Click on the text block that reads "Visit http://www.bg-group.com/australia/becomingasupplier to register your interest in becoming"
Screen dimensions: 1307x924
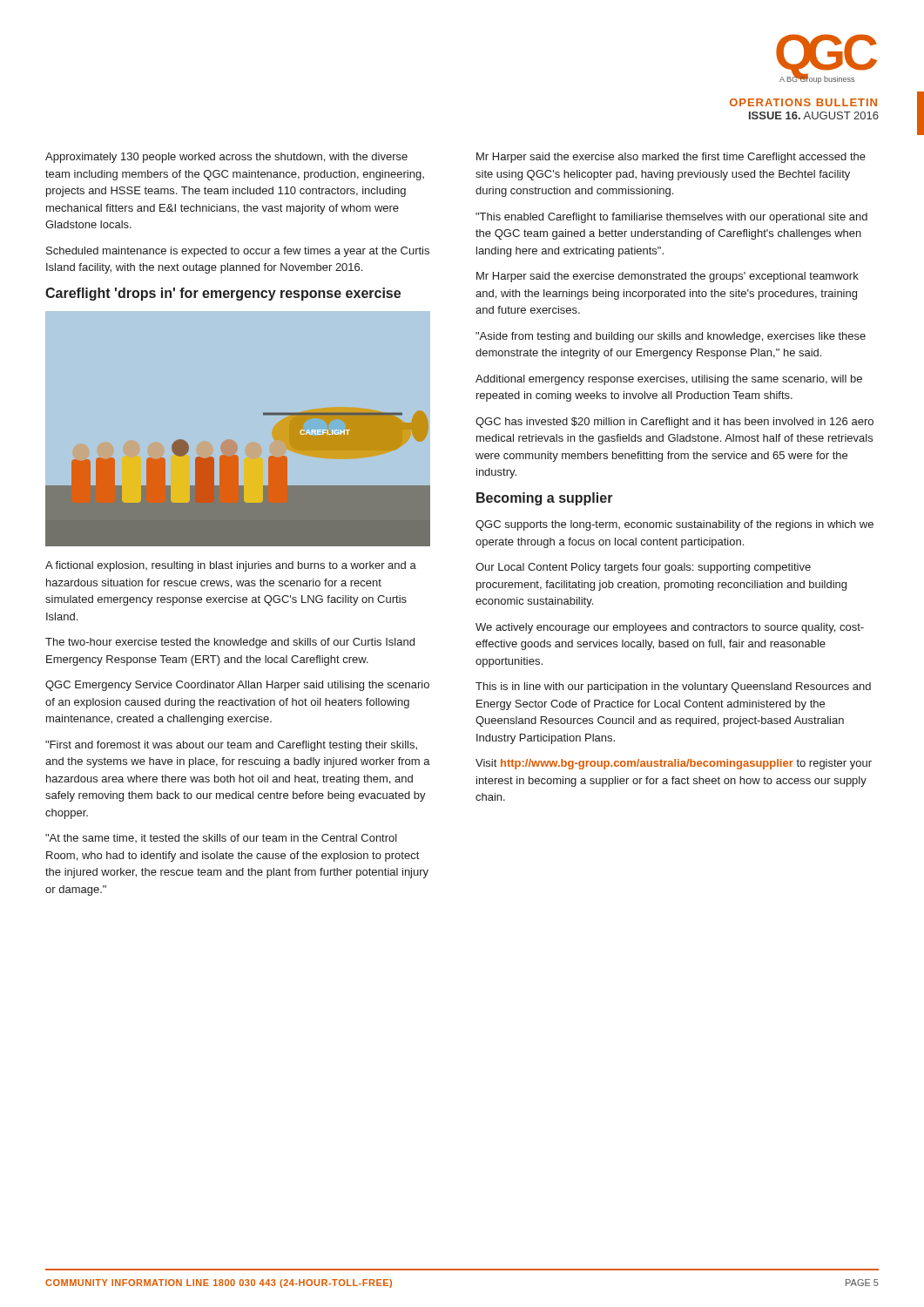(x=677, y=780)
